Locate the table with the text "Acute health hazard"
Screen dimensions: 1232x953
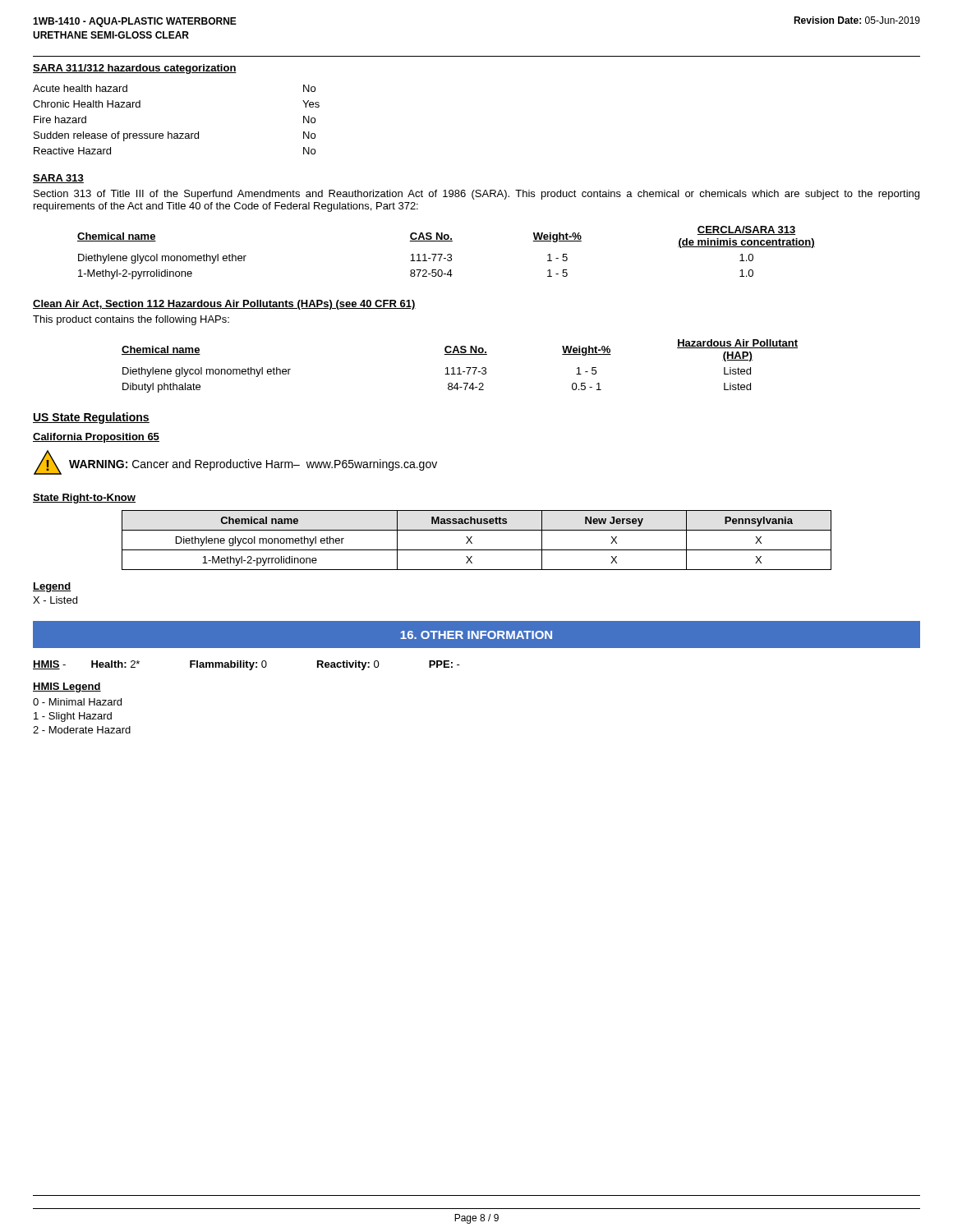[x=476, y=120]
